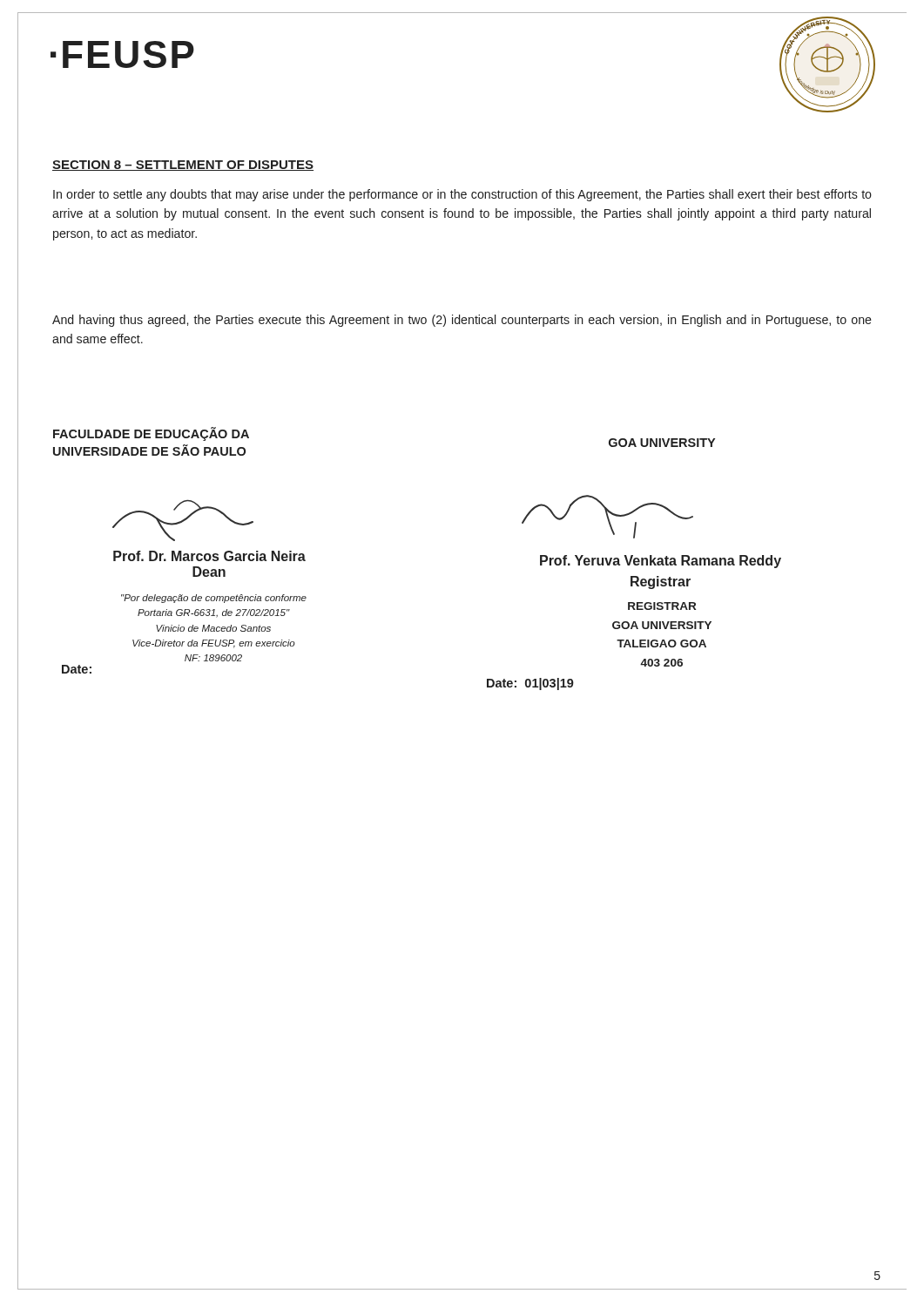The height and width of the screenshot is (1307, 924).
Task: Select the text starting "And having thus agreed, the Parties execute"
Action: pos(462,330)
